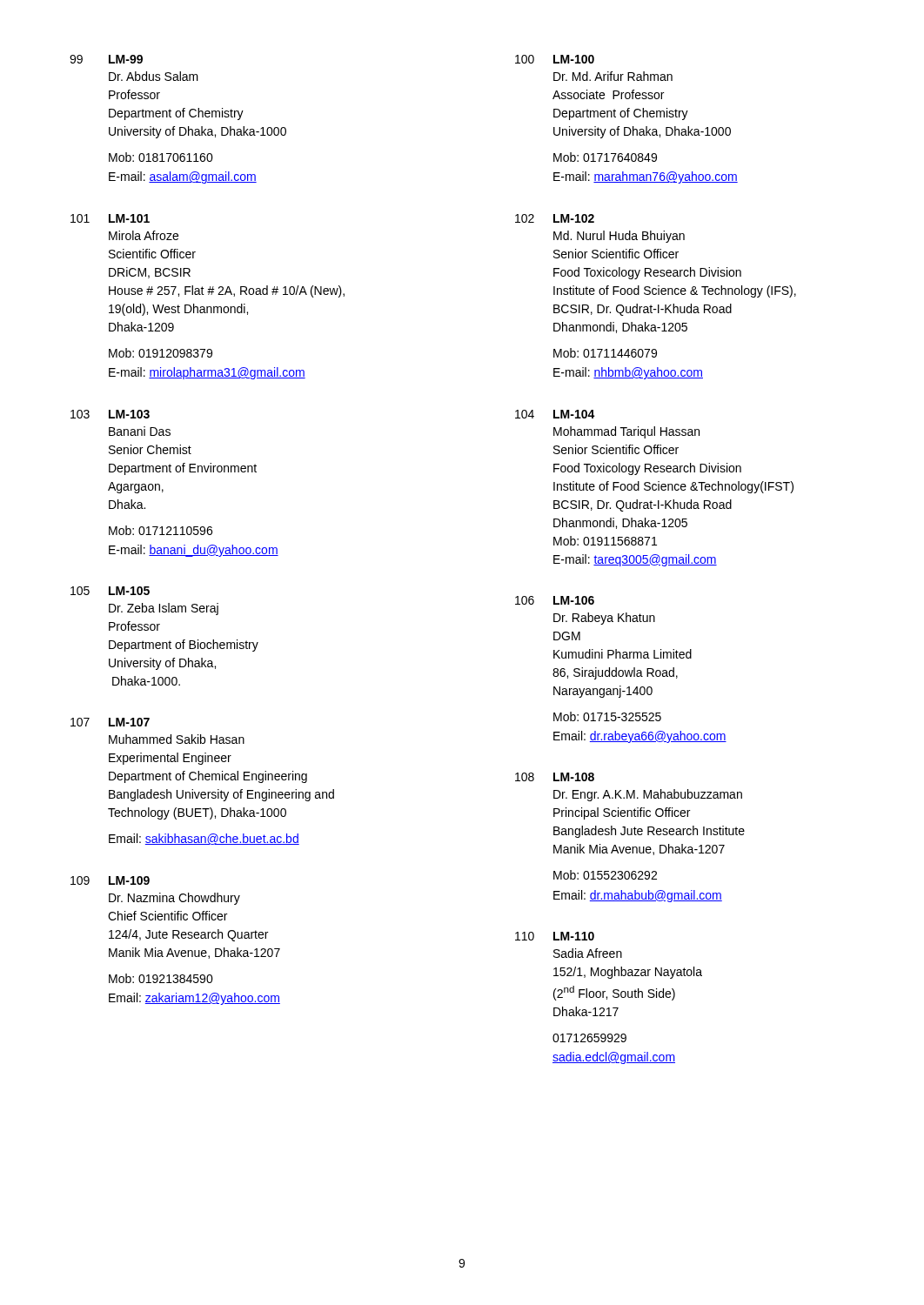Find the text starting "109 LM-109 Dr."
Viewport: 924px width, 1305px height.
pyautogui.click(x=266, y=941)
